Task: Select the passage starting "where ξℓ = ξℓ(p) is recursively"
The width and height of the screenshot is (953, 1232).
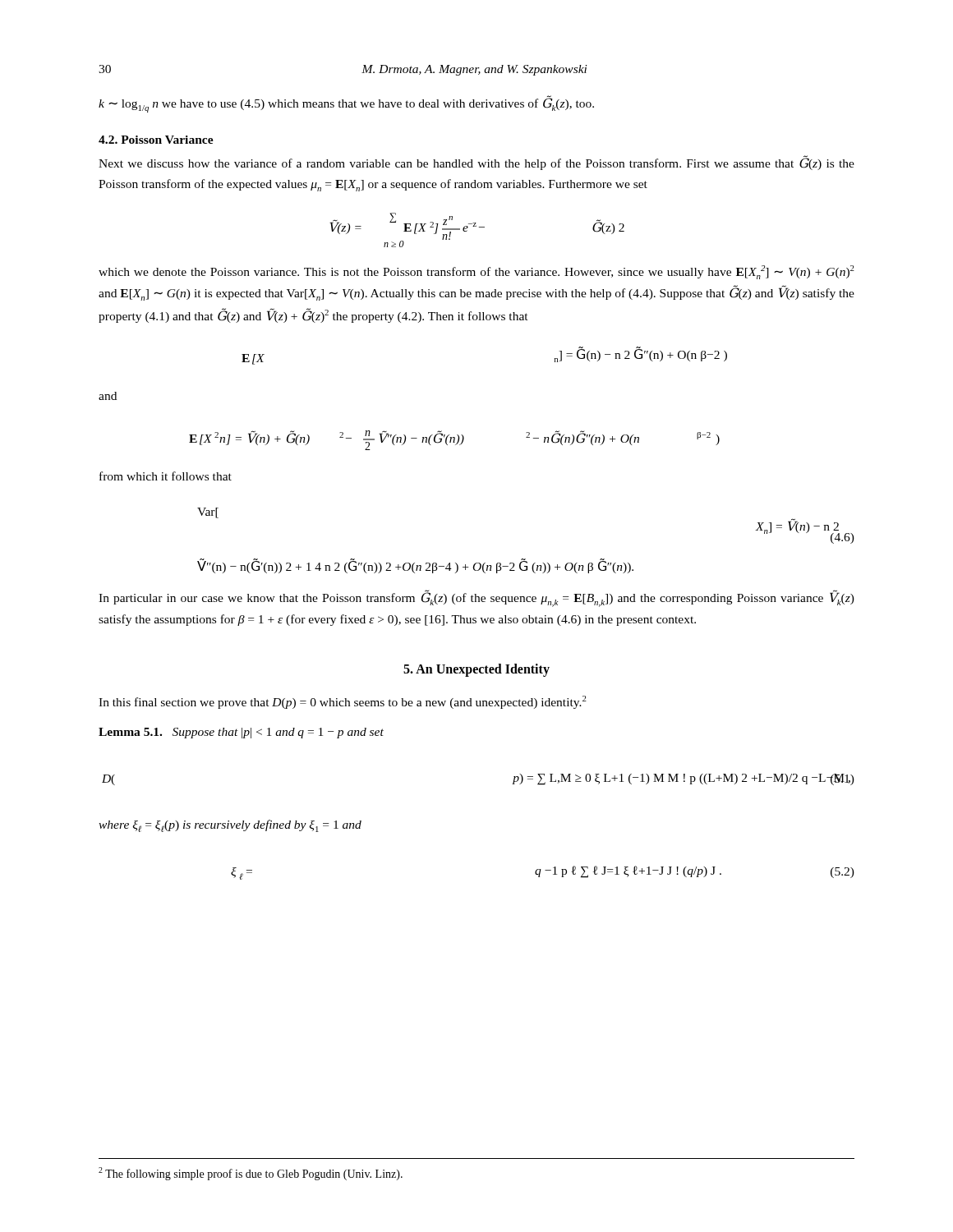Action: (230, 825)
